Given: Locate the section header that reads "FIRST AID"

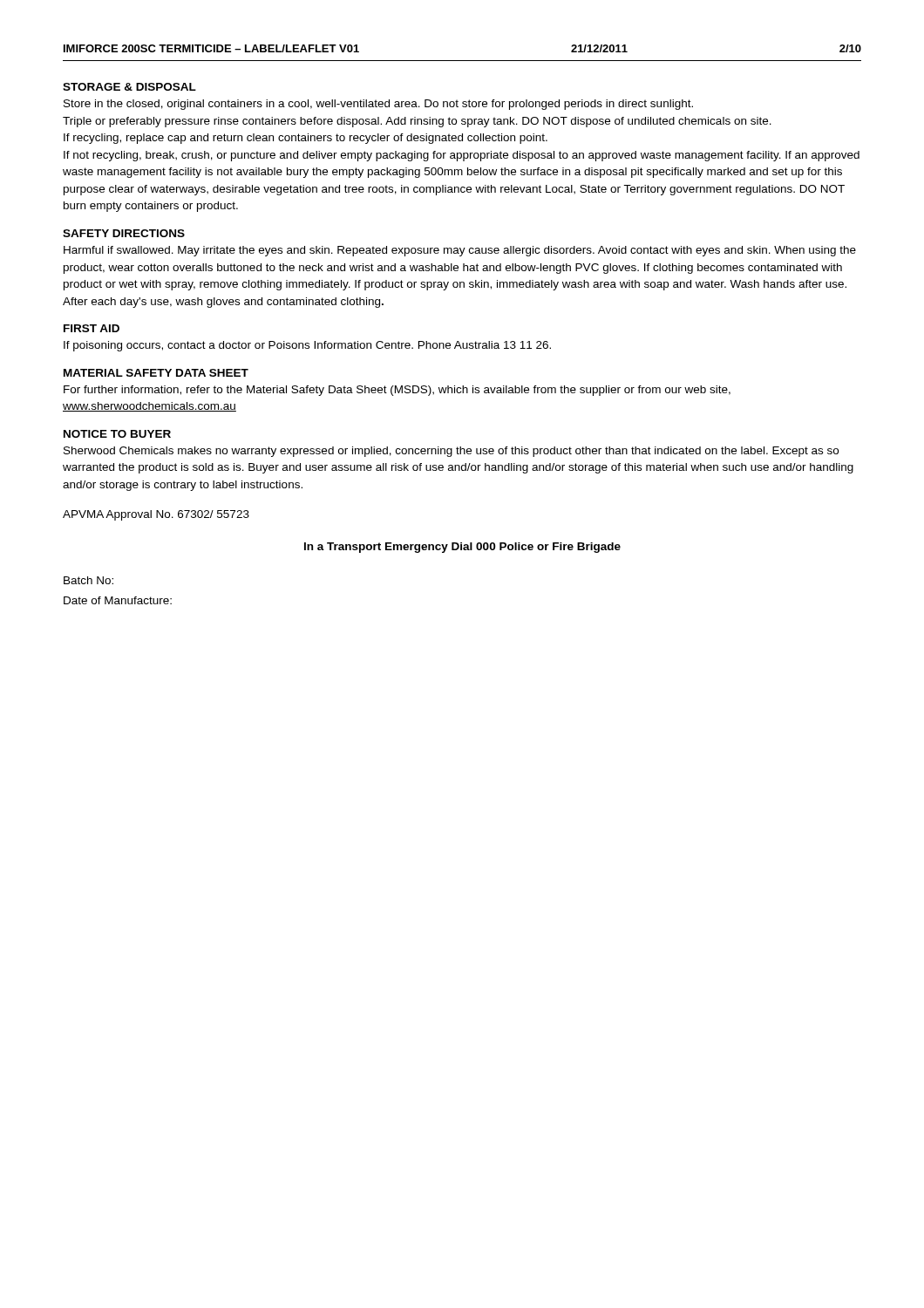Looking at the screenshot, I should (x=91, y=328).
